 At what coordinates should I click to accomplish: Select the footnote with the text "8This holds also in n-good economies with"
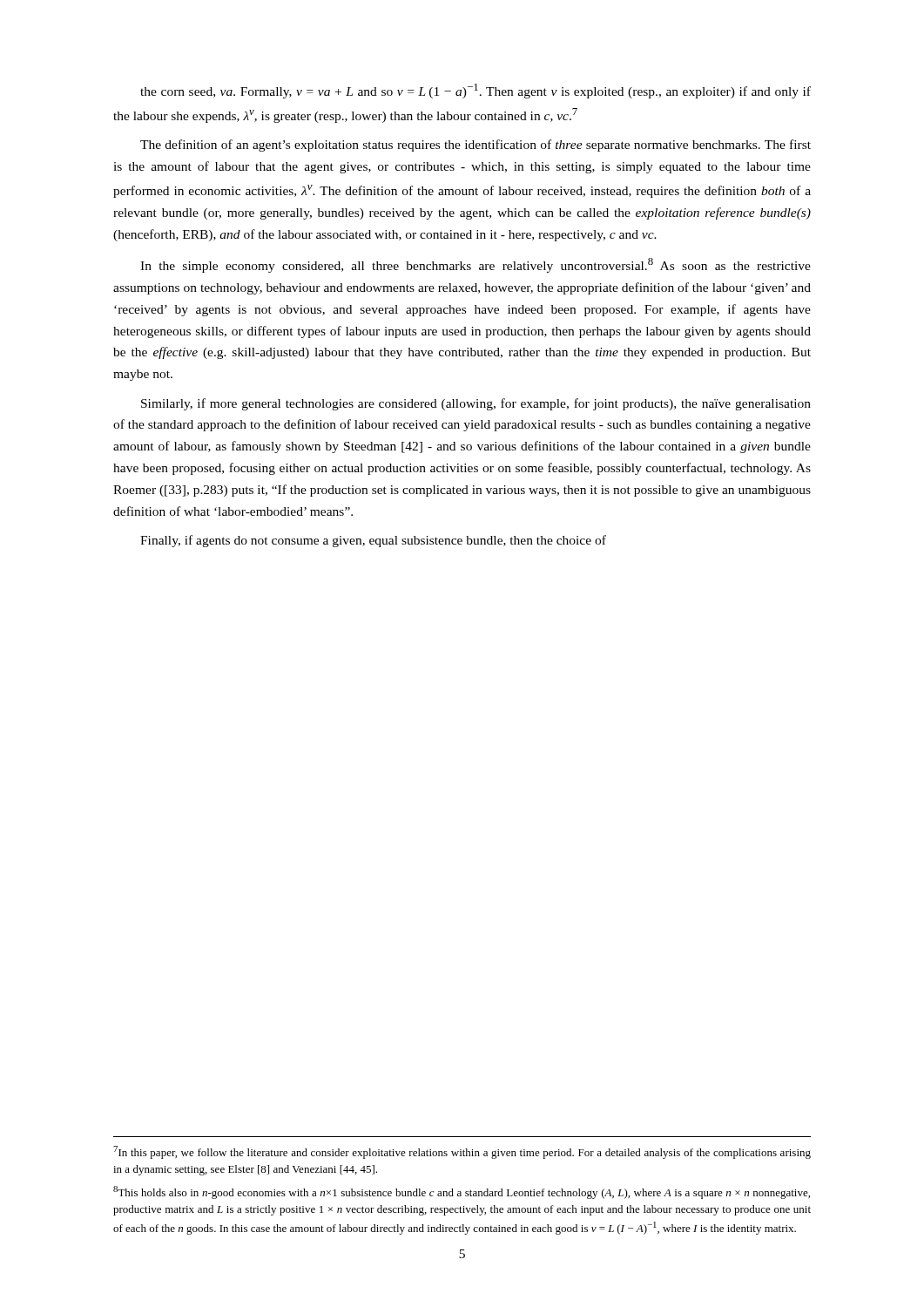tap(462, 1210)
